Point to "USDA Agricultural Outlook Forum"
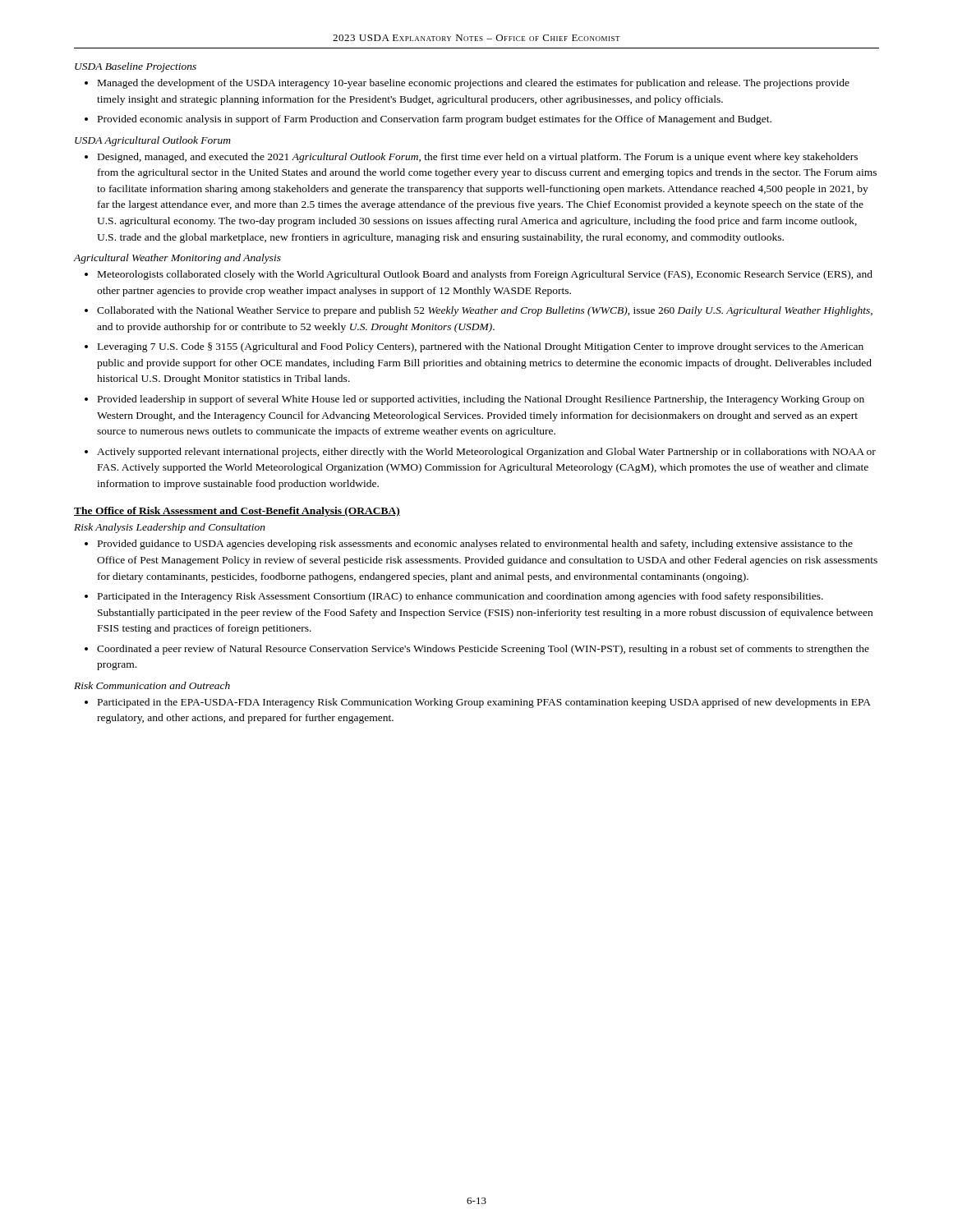 153,141
